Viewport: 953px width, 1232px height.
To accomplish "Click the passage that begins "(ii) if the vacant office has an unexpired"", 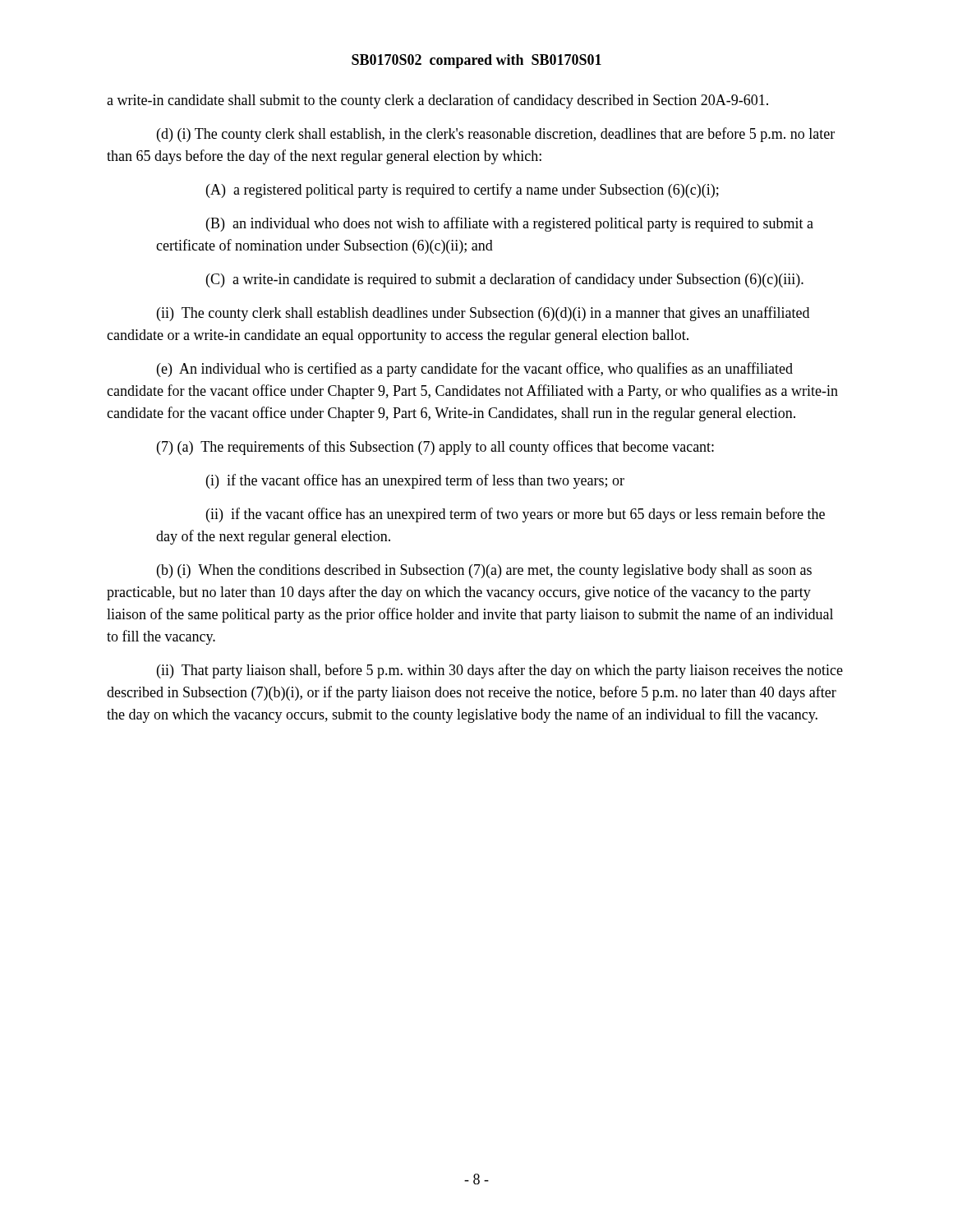I will [491, 525].
